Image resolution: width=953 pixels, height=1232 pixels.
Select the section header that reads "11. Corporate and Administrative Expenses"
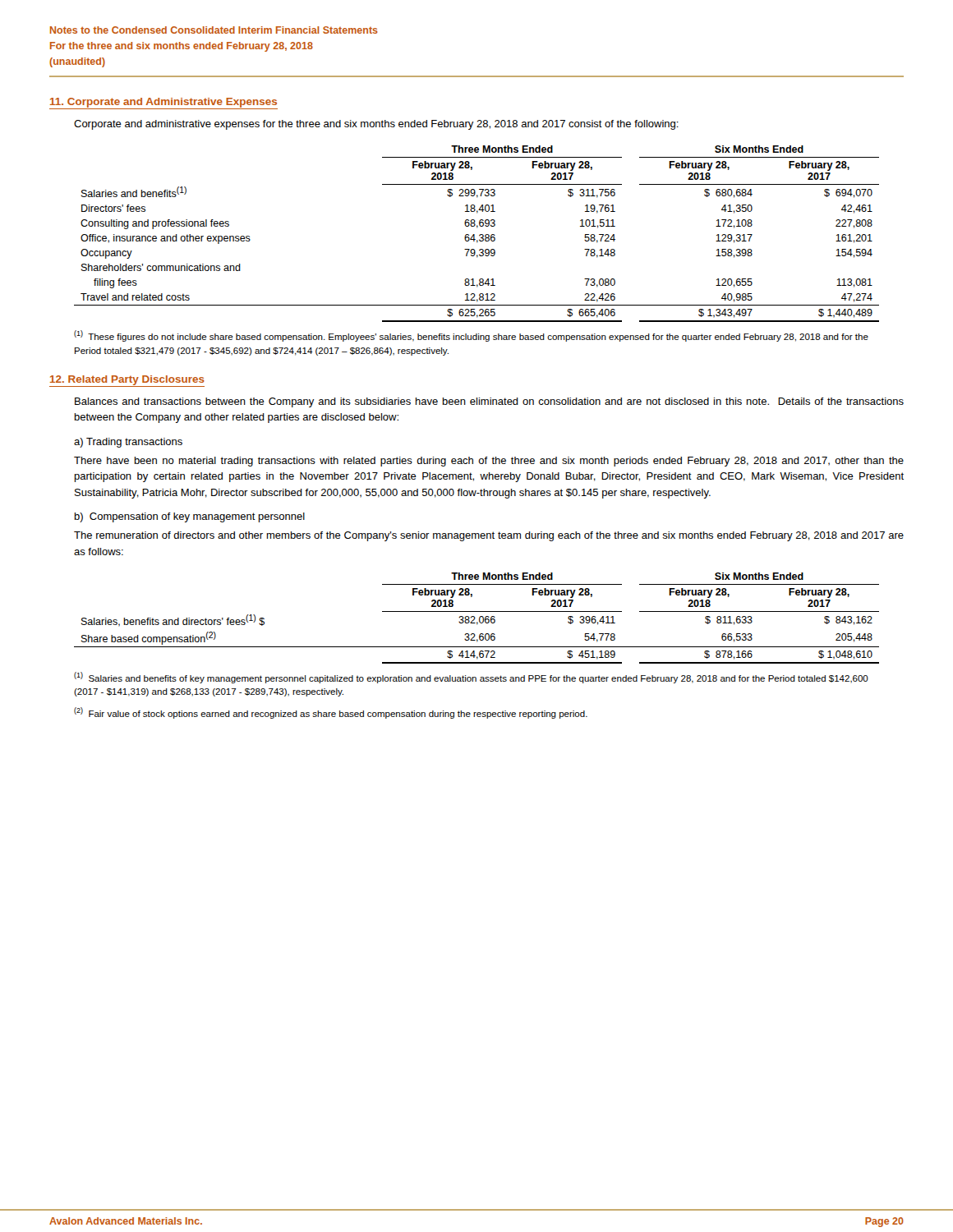(x=163, y=102)
